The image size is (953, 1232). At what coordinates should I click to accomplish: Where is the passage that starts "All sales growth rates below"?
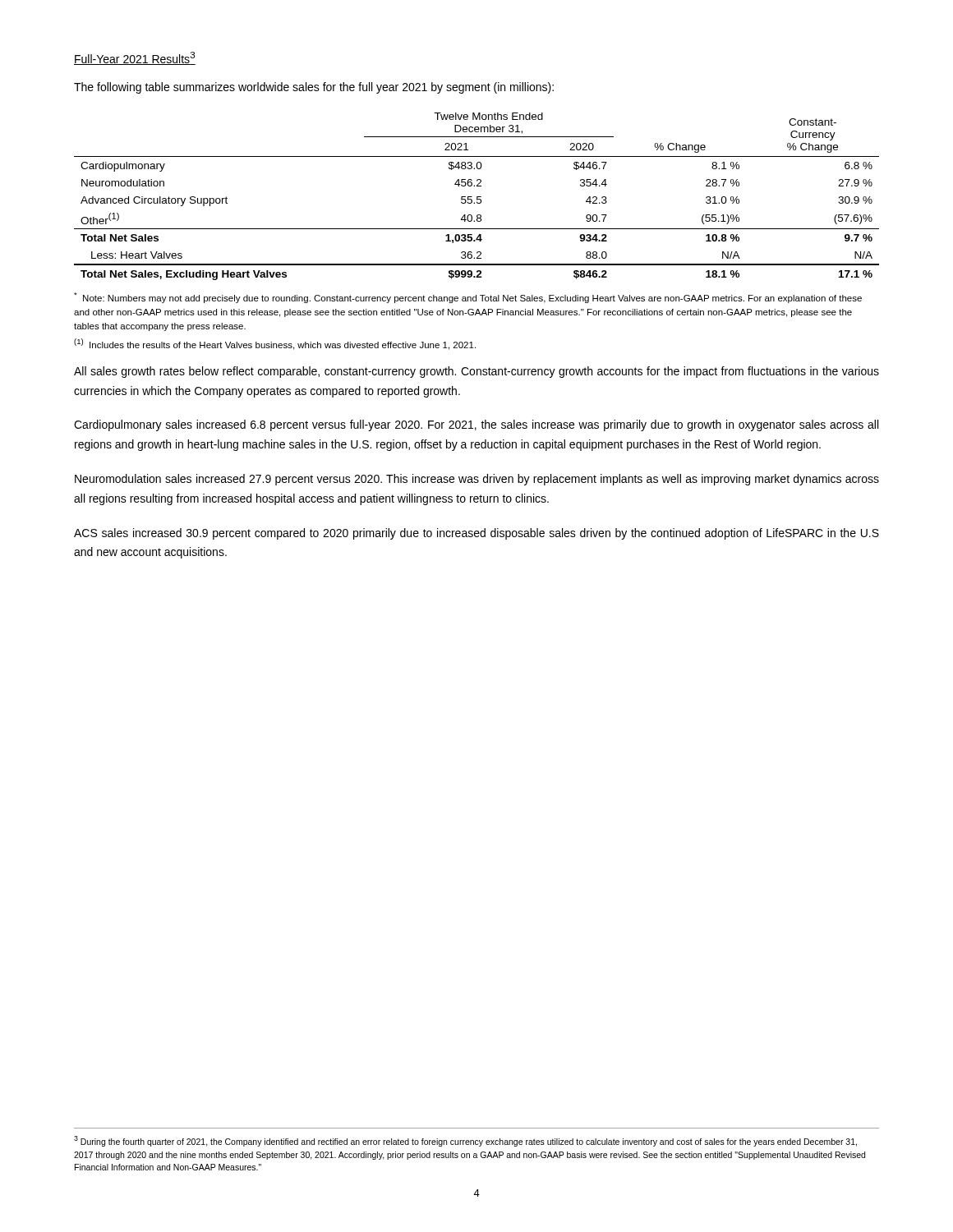coord(476,381)
